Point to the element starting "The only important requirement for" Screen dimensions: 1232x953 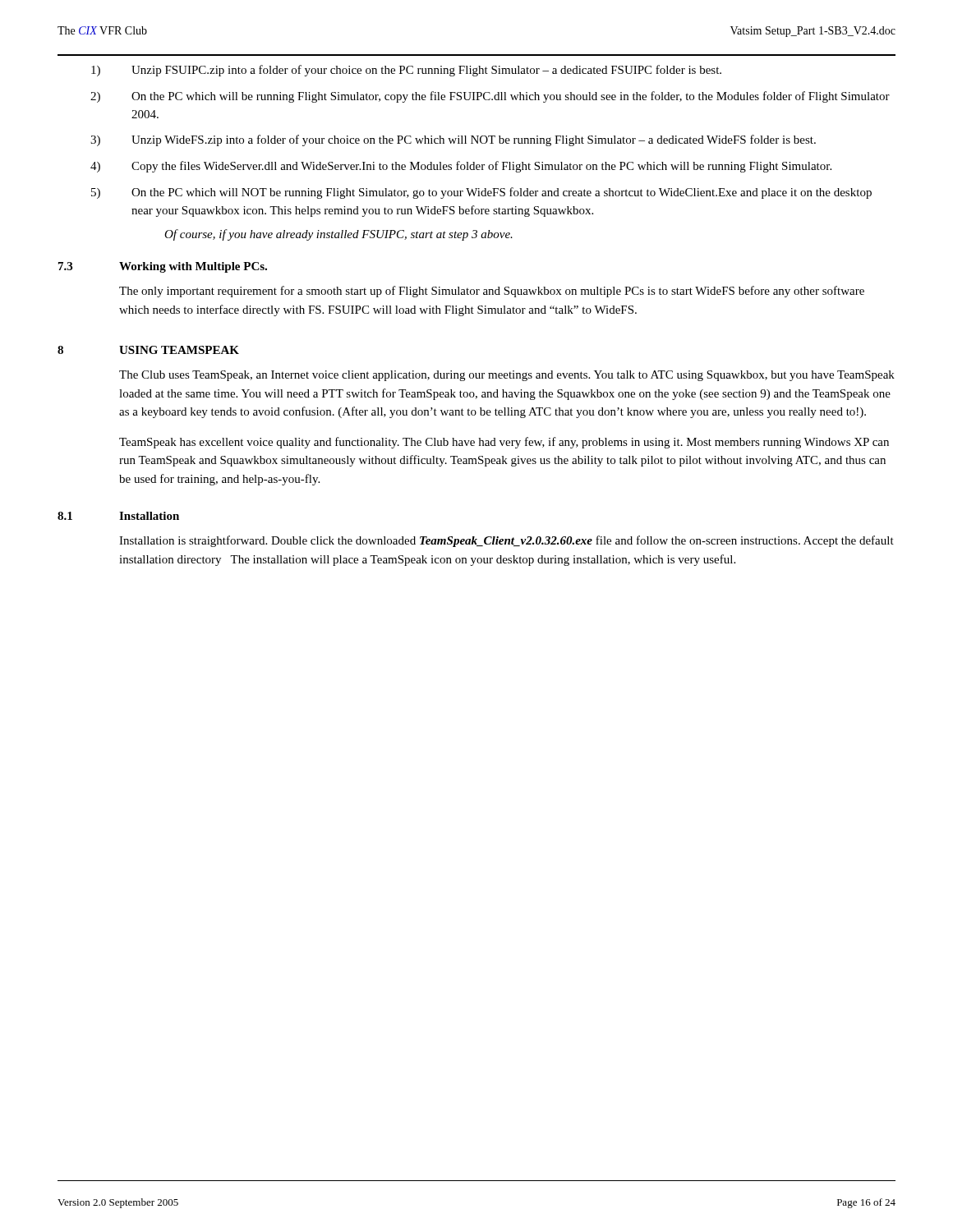pos(492,300)
